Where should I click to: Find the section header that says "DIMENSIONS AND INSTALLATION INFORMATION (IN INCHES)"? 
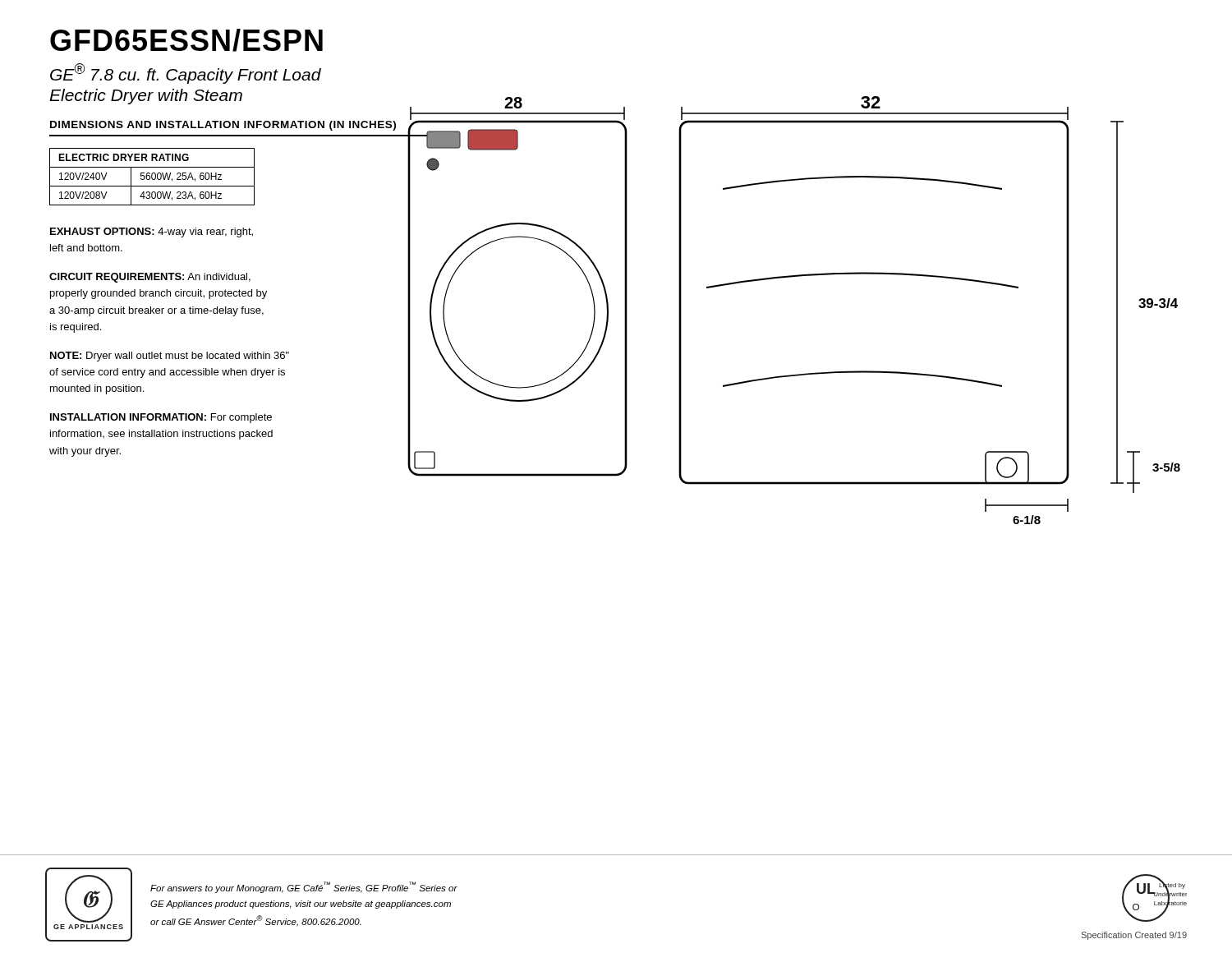(x=223, y=124)
